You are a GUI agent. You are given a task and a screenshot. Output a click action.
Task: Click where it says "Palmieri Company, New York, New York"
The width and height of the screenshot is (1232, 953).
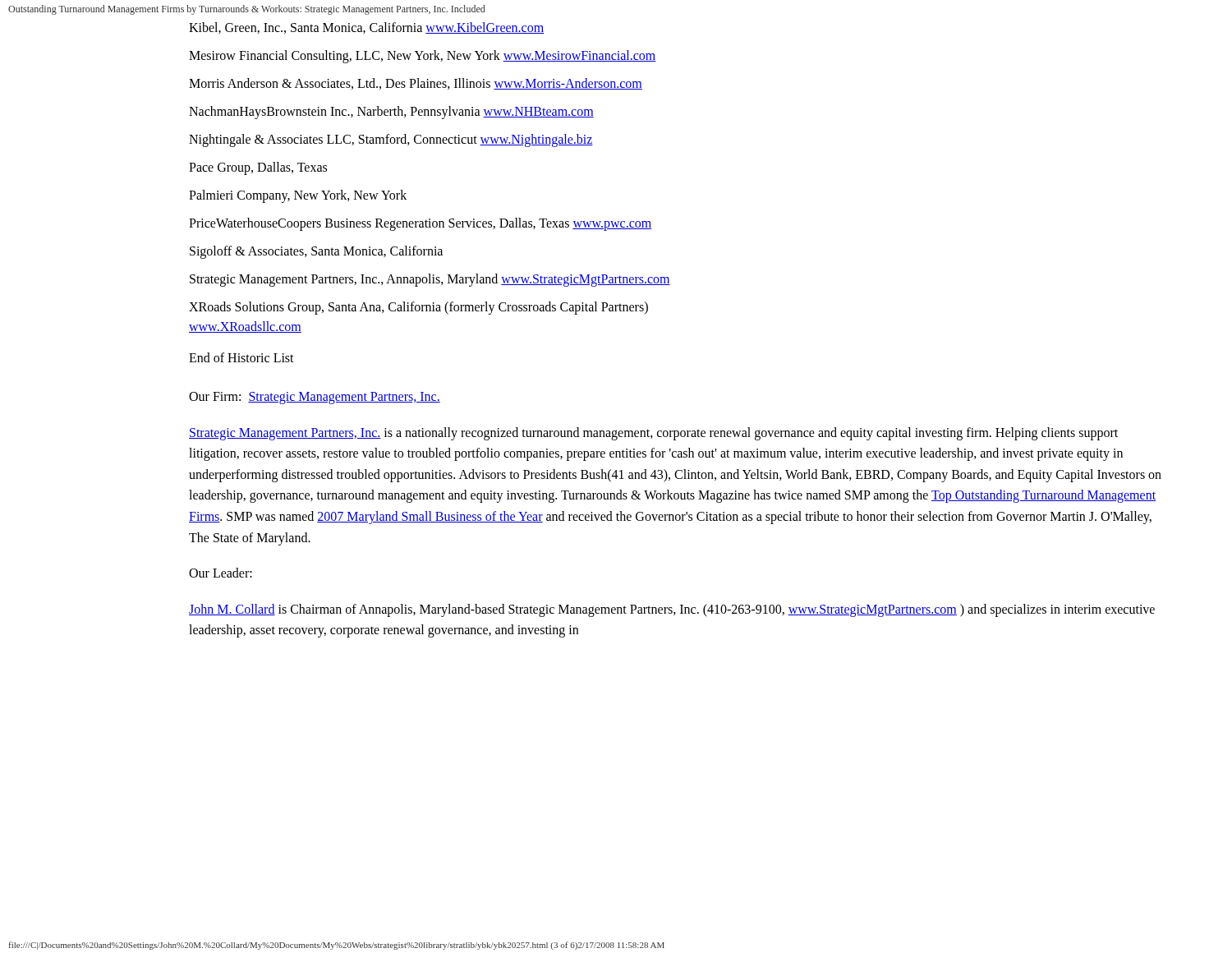pos(298,195)
